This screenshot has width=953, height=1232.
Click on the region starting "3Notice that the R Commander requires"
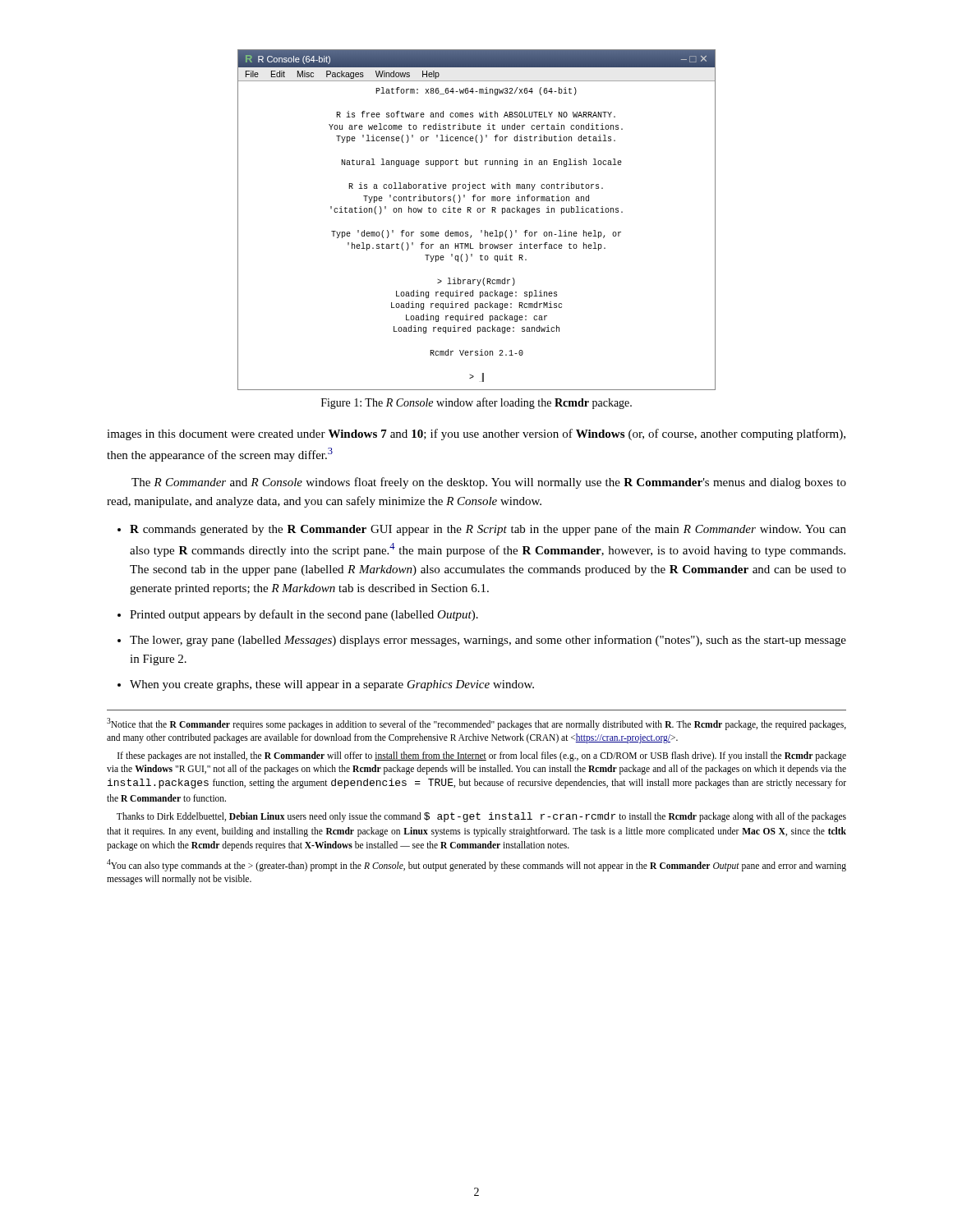[x=476, y=729]
